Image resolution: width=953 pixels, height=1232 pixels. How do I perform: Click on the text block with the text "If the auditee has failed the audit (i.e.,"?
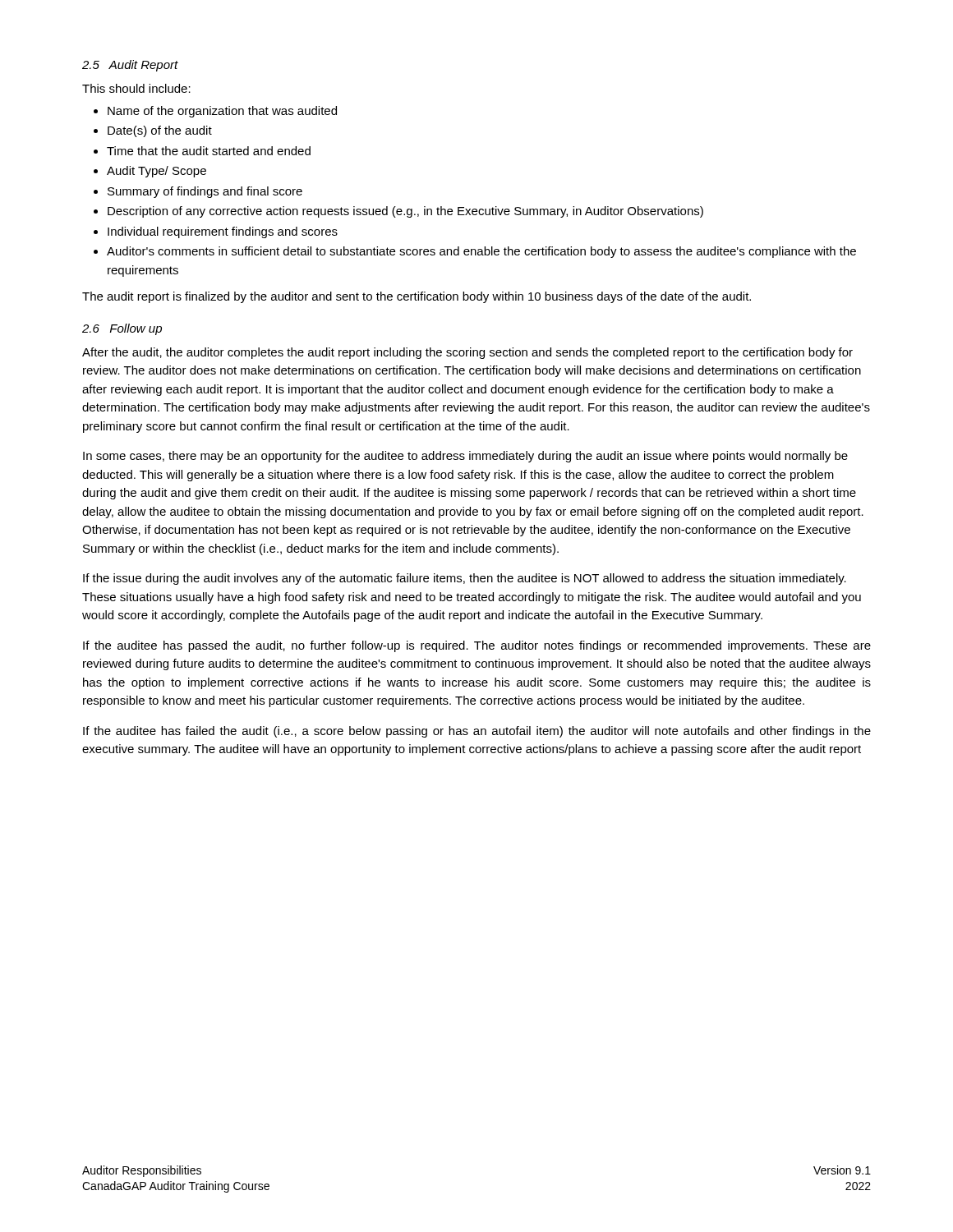[476, 739]
